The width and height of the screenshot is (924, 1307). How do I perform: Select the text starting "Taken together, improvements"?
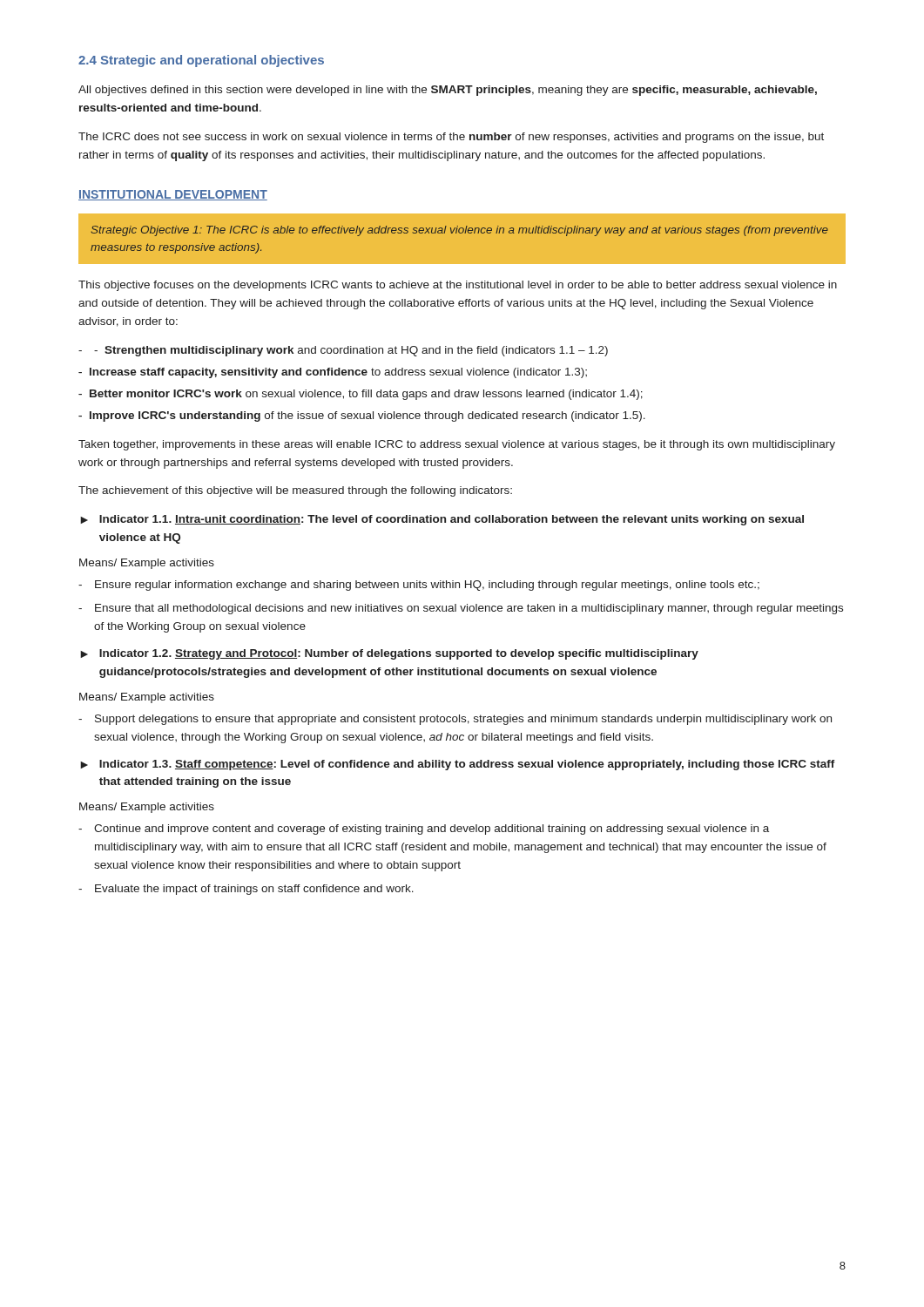(x=457, y=453)
